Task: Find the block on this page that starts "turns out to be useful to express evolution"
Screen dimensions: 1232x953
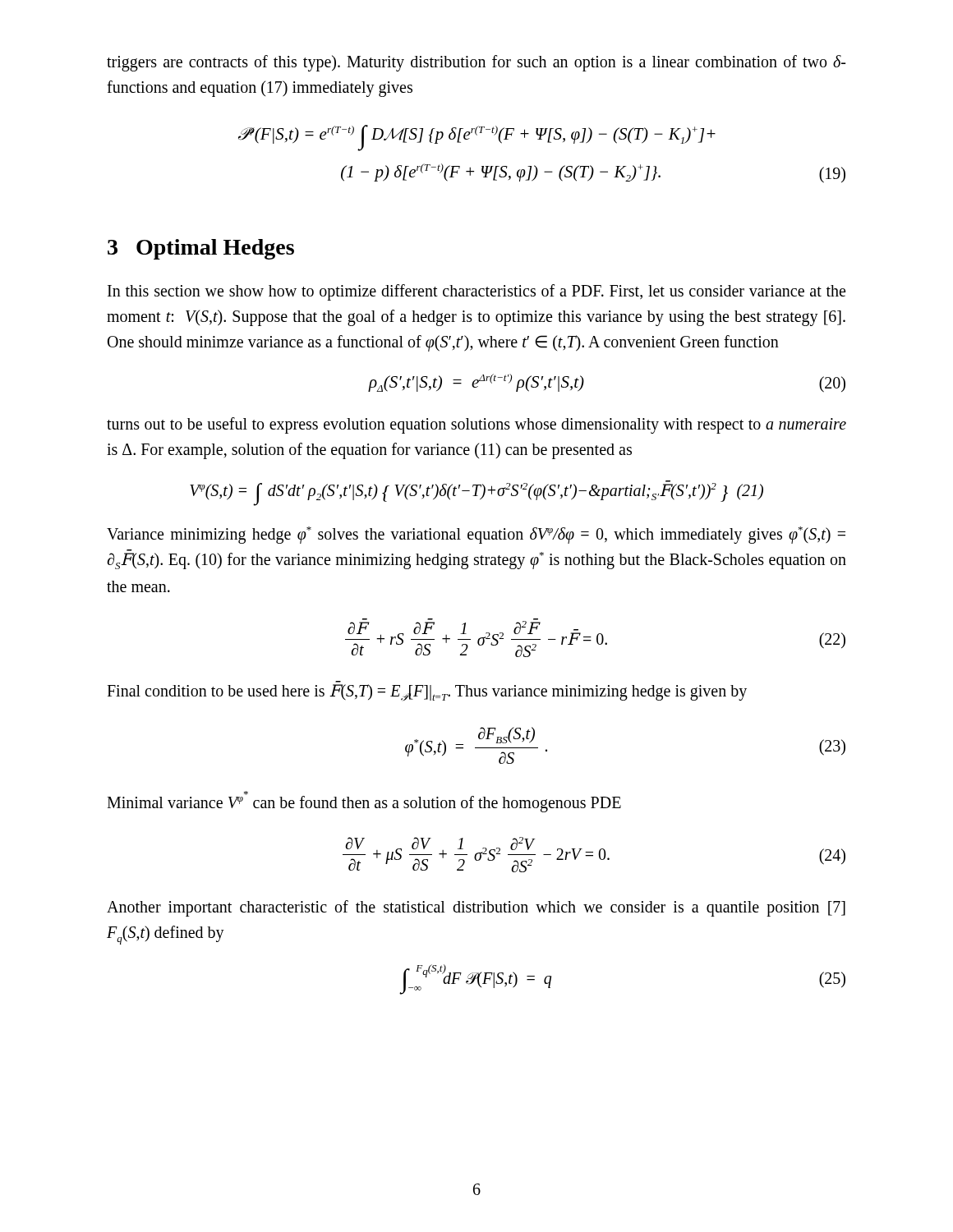Action: click(476, 436)
